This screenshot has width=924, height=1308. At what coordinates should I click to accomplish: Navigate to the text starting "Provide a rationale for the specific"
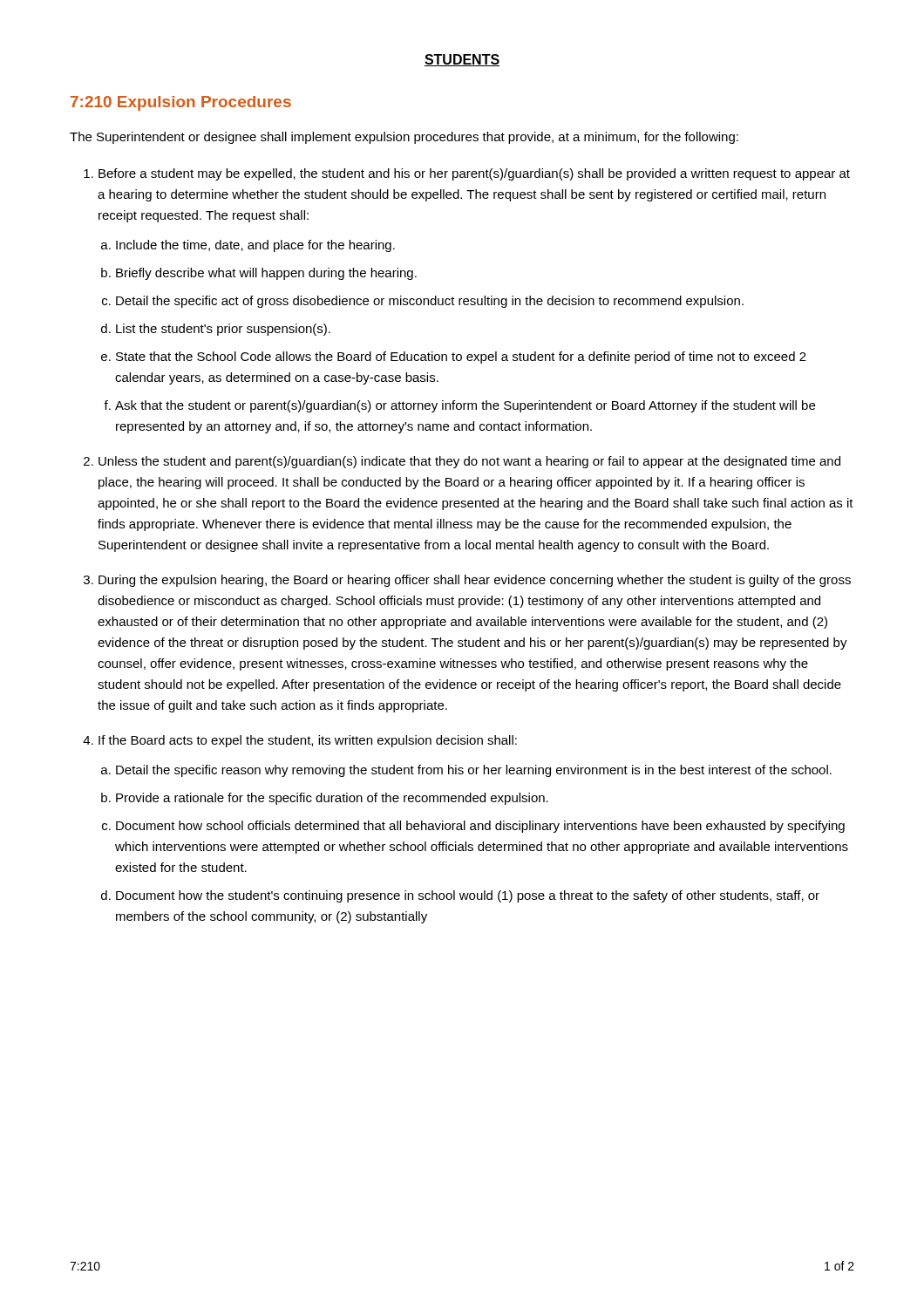(x=332, y=797)
